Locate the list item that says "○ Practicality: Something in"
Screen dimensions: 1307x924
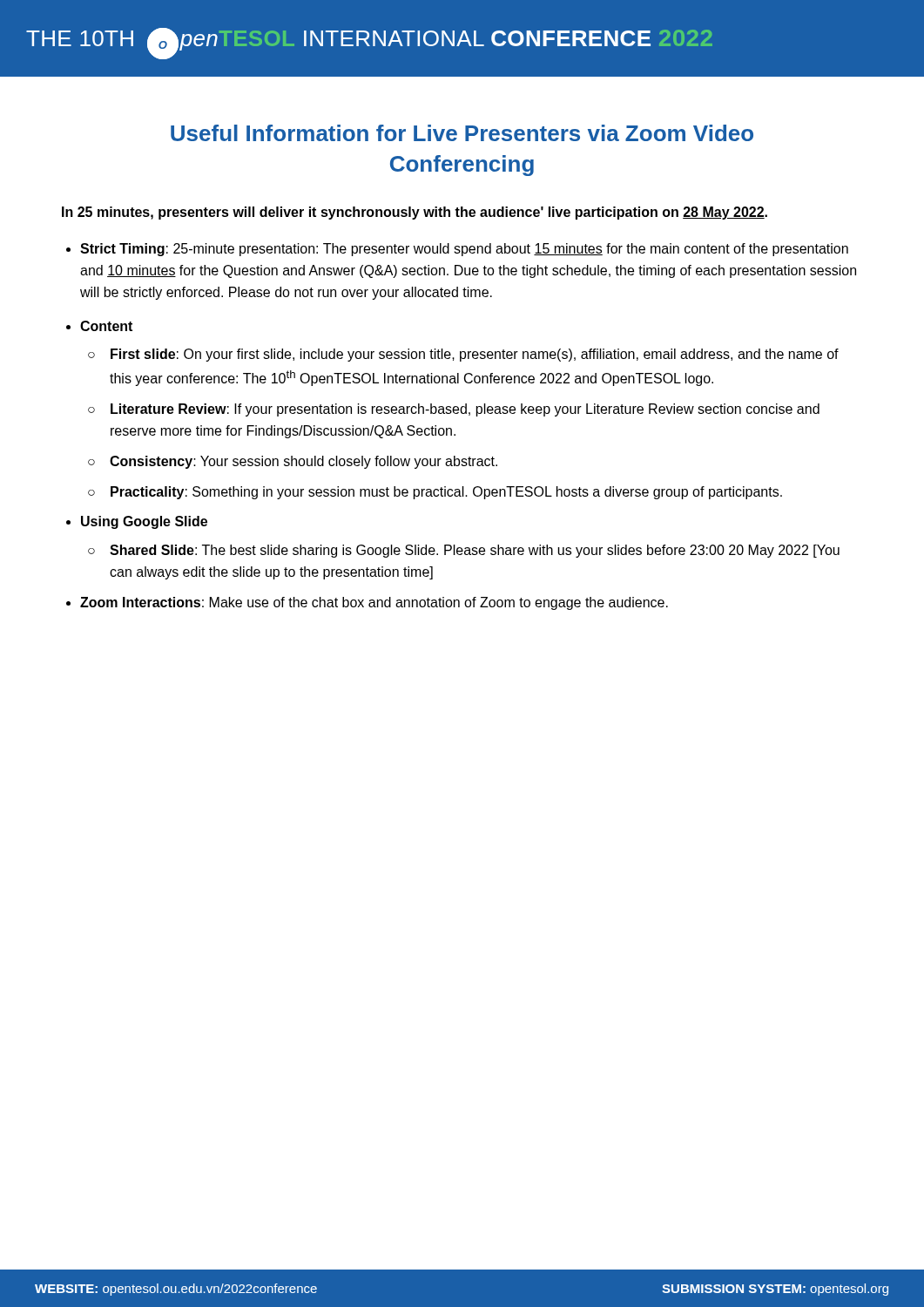(x=435, y=492)
